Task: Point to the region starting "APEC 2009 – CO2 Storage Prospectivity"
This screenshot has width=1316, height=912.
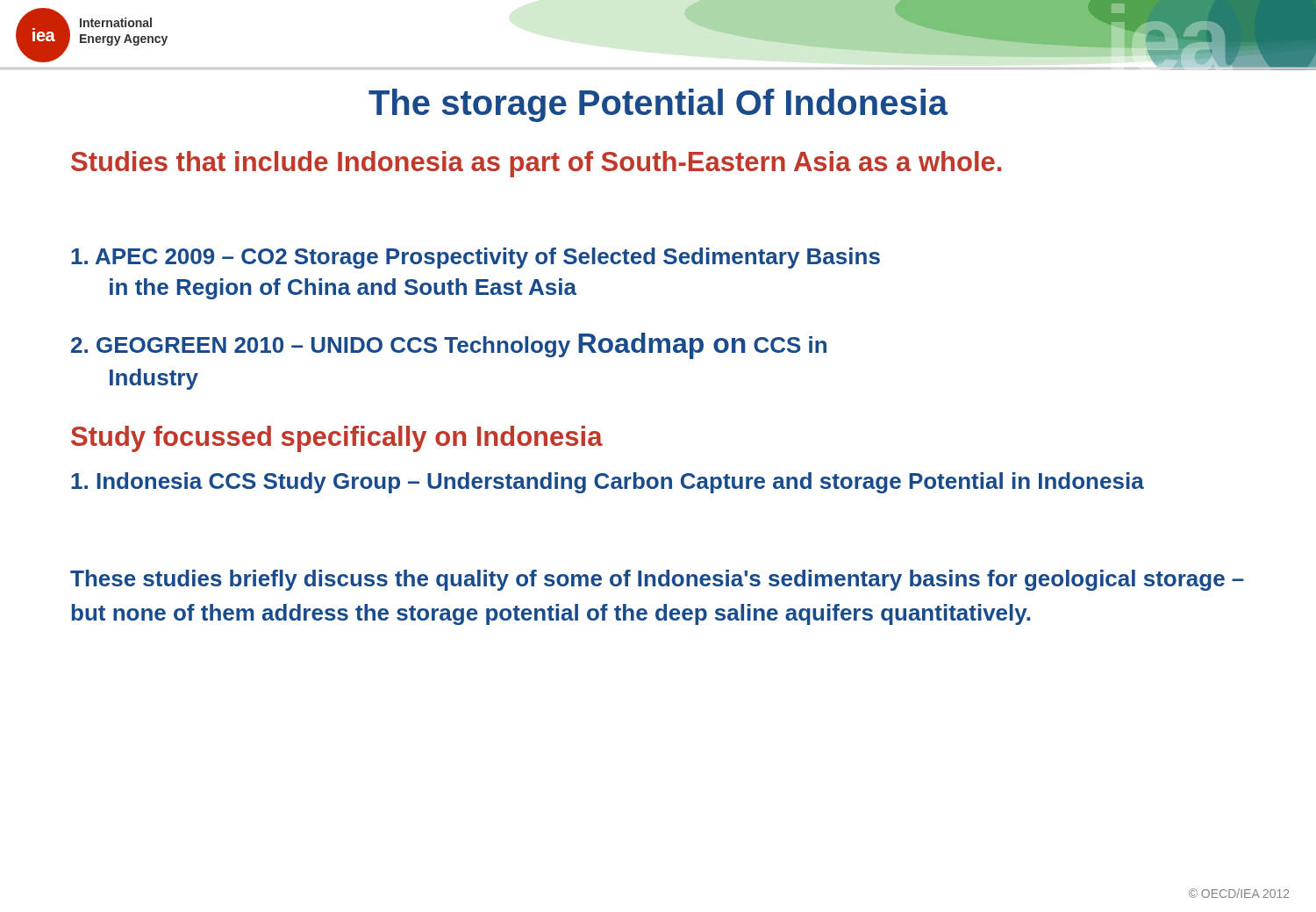Action: (475, 272)
